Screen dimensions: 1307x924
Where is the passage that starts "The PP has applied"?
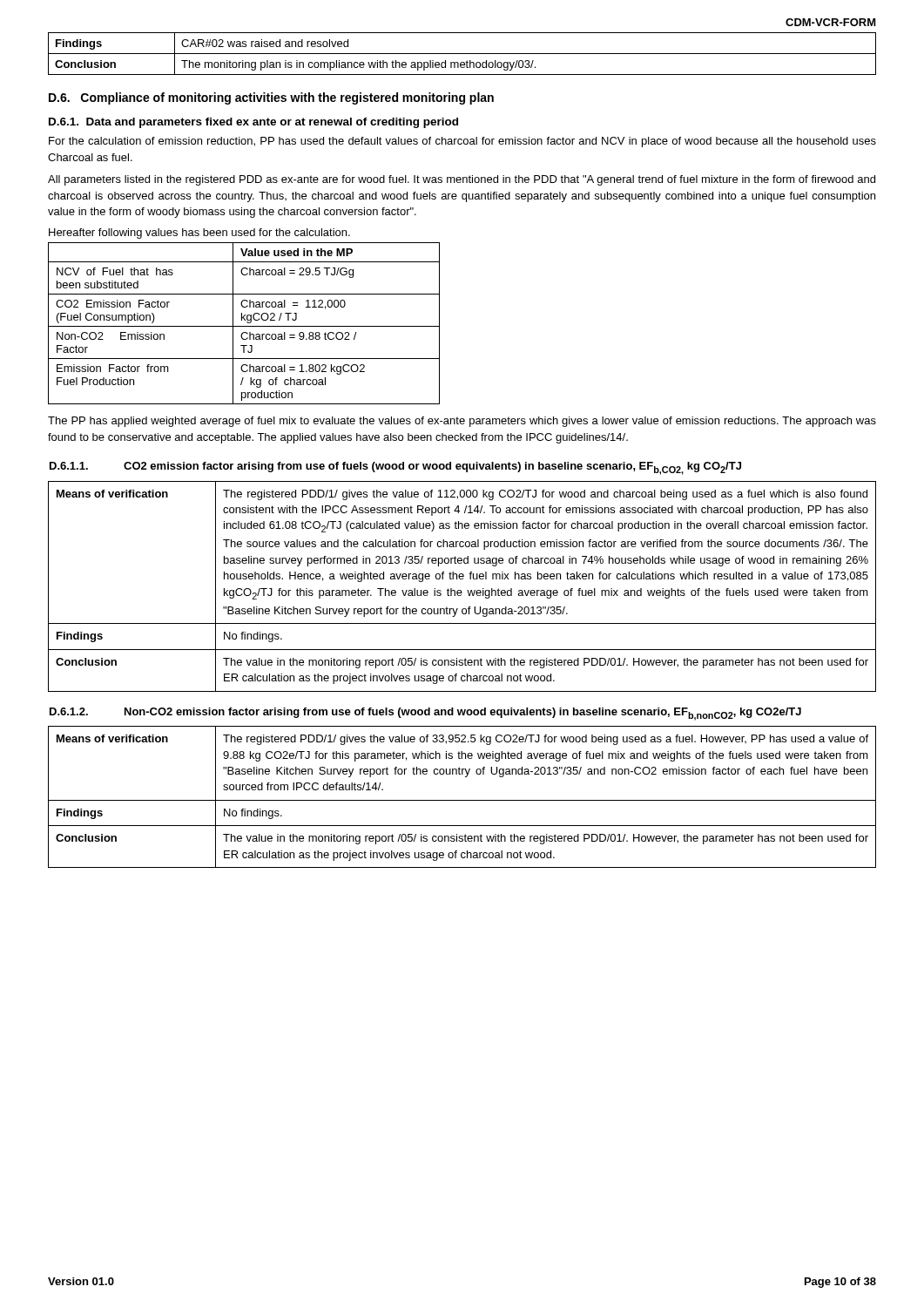tap(462, 429)
